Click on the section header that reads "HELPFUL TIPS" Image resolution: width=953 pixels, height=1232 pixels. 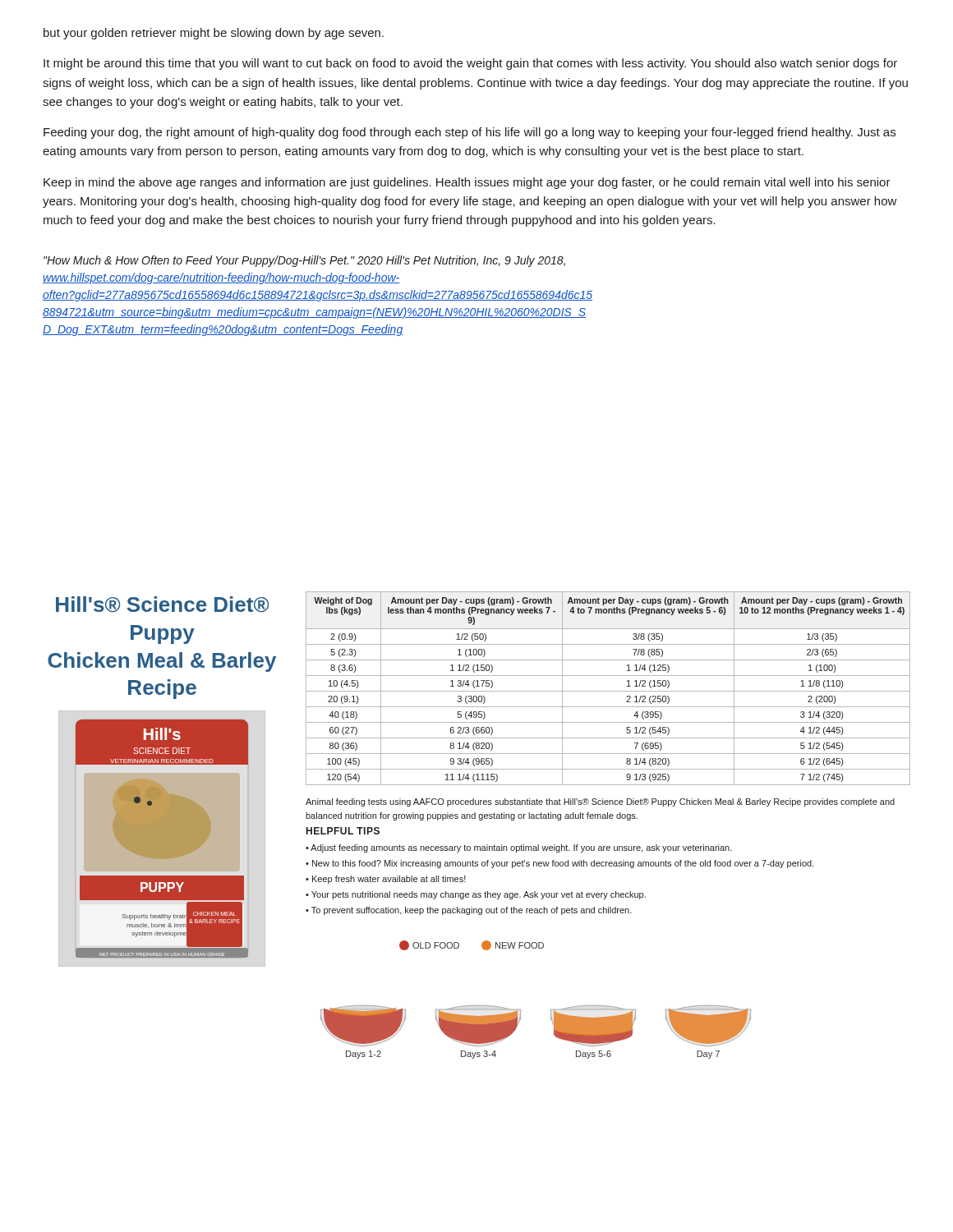[x=343, y=831]
